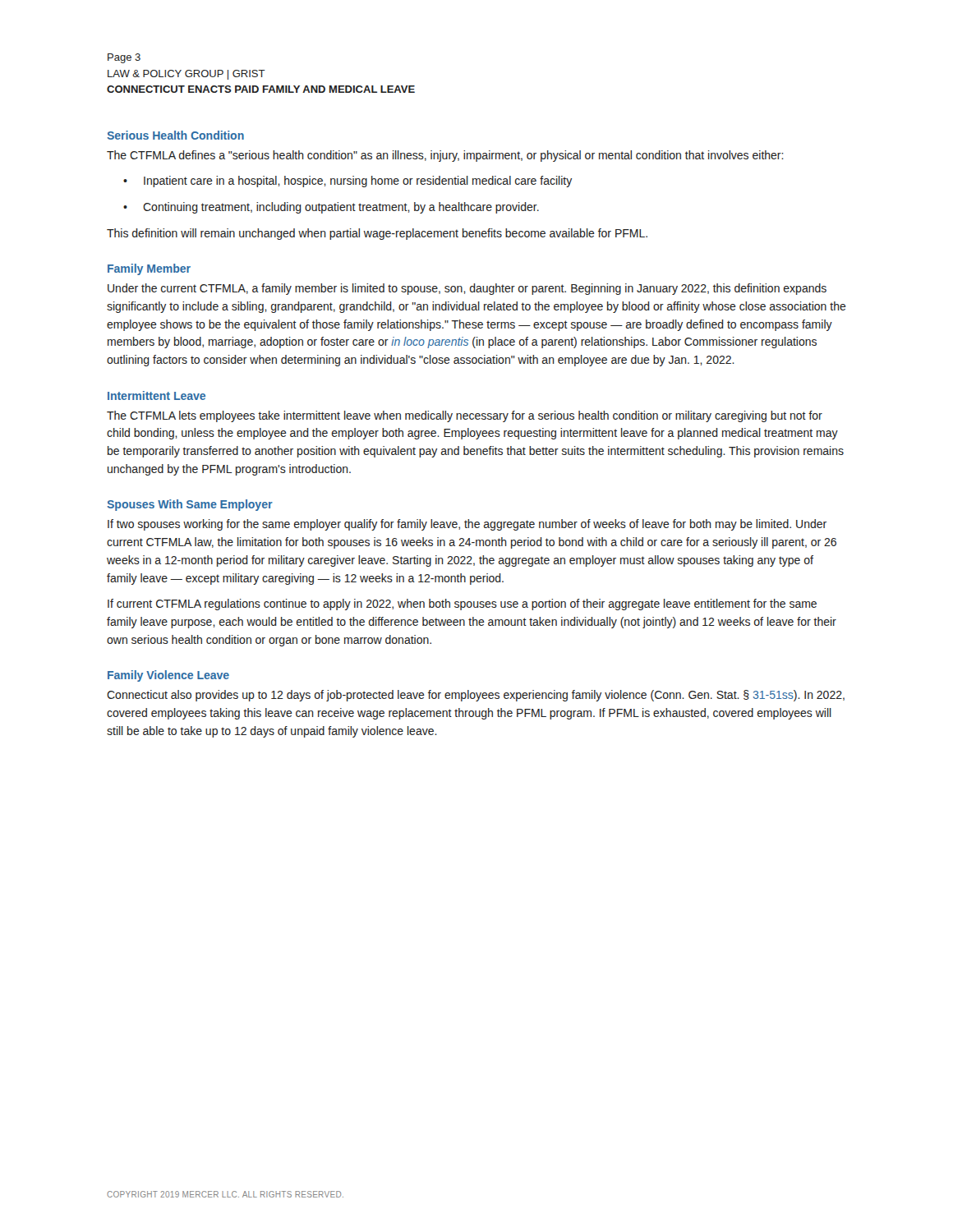Point to the text starting "Spouses With Same Employer"

(190, 505)
